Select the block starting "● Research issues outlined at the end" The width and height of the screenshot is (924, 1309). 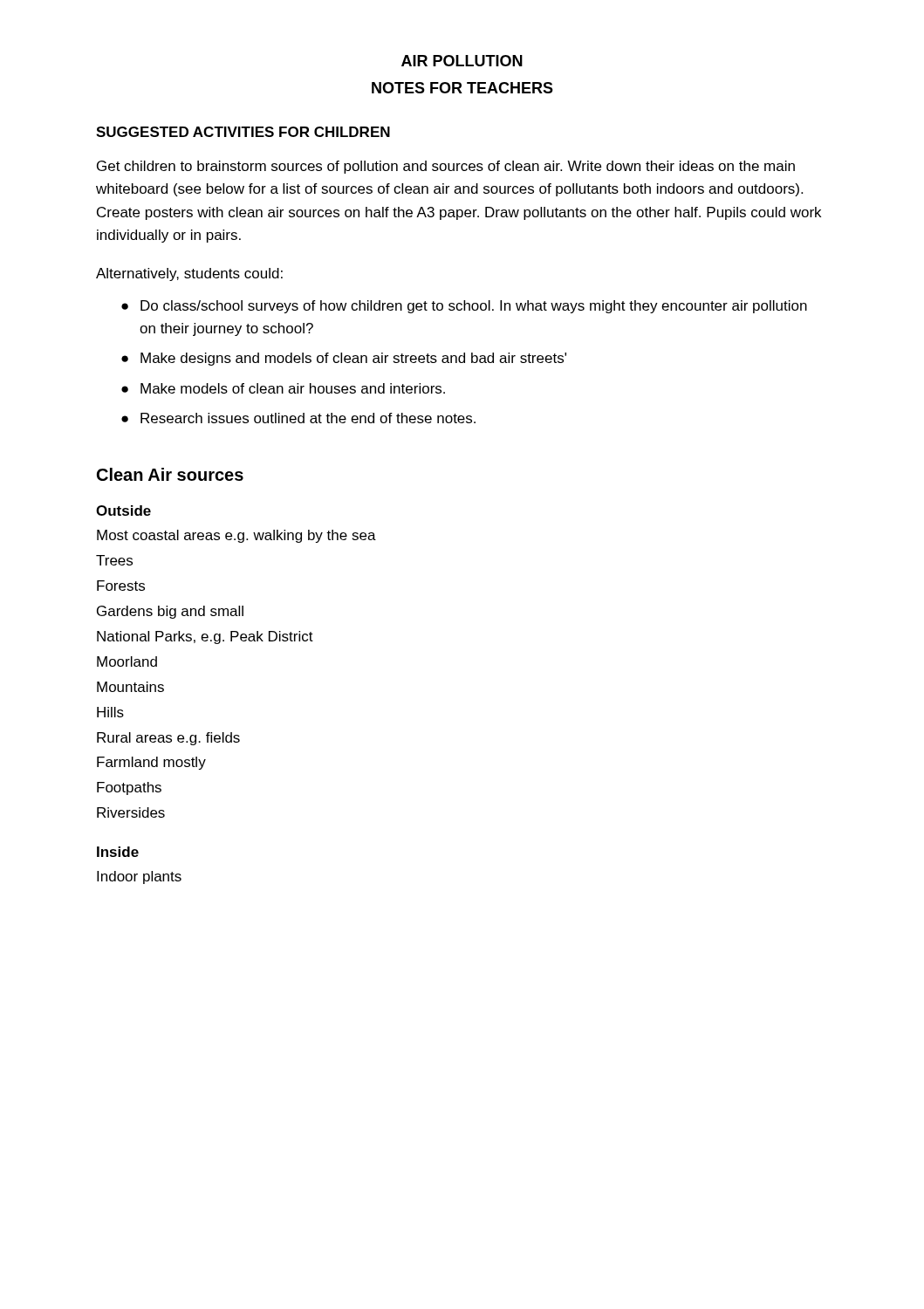click(x=474, y=419)
